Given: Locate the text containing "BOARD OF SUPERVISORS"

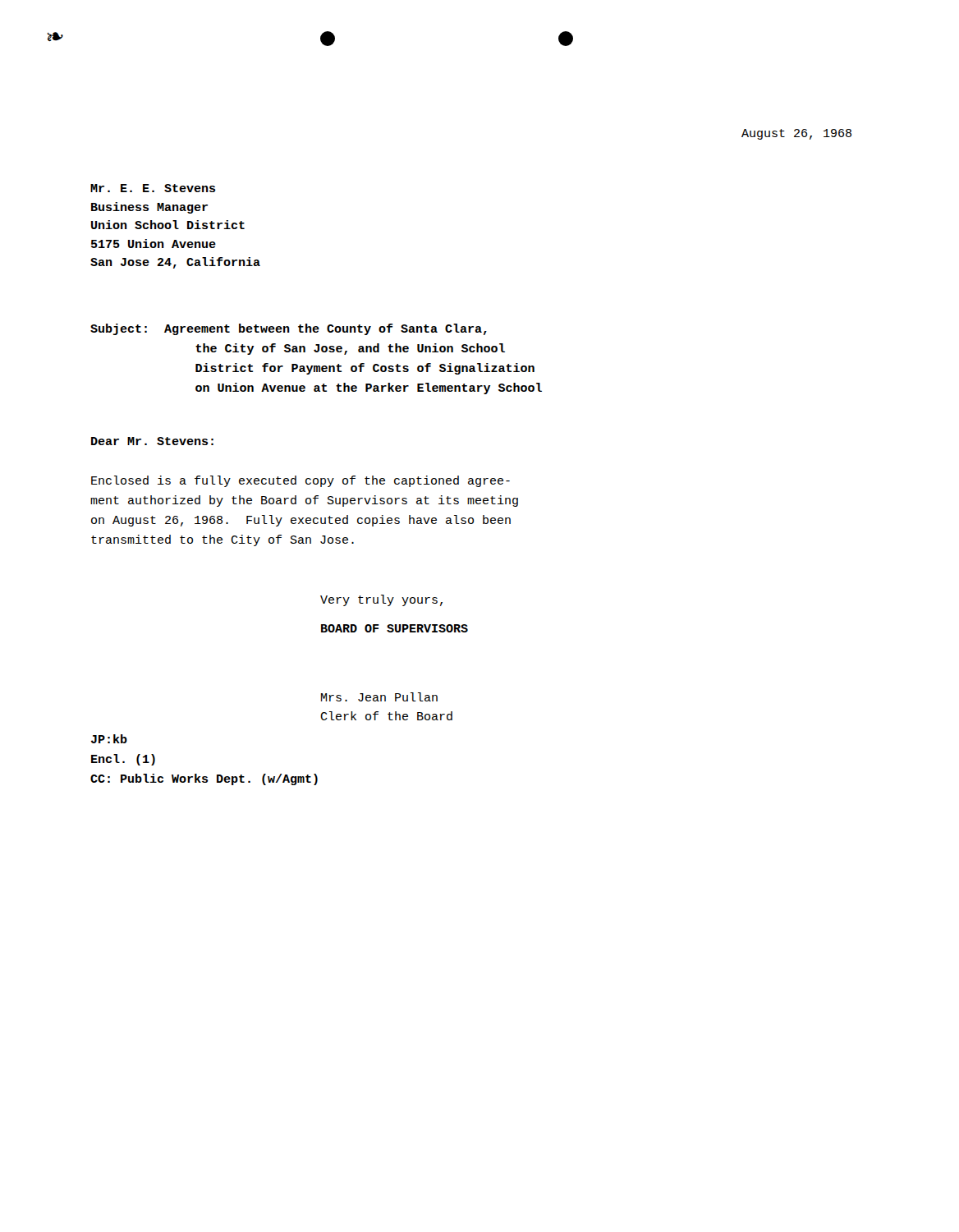Looking at the screenshot, I should (394, 630).
